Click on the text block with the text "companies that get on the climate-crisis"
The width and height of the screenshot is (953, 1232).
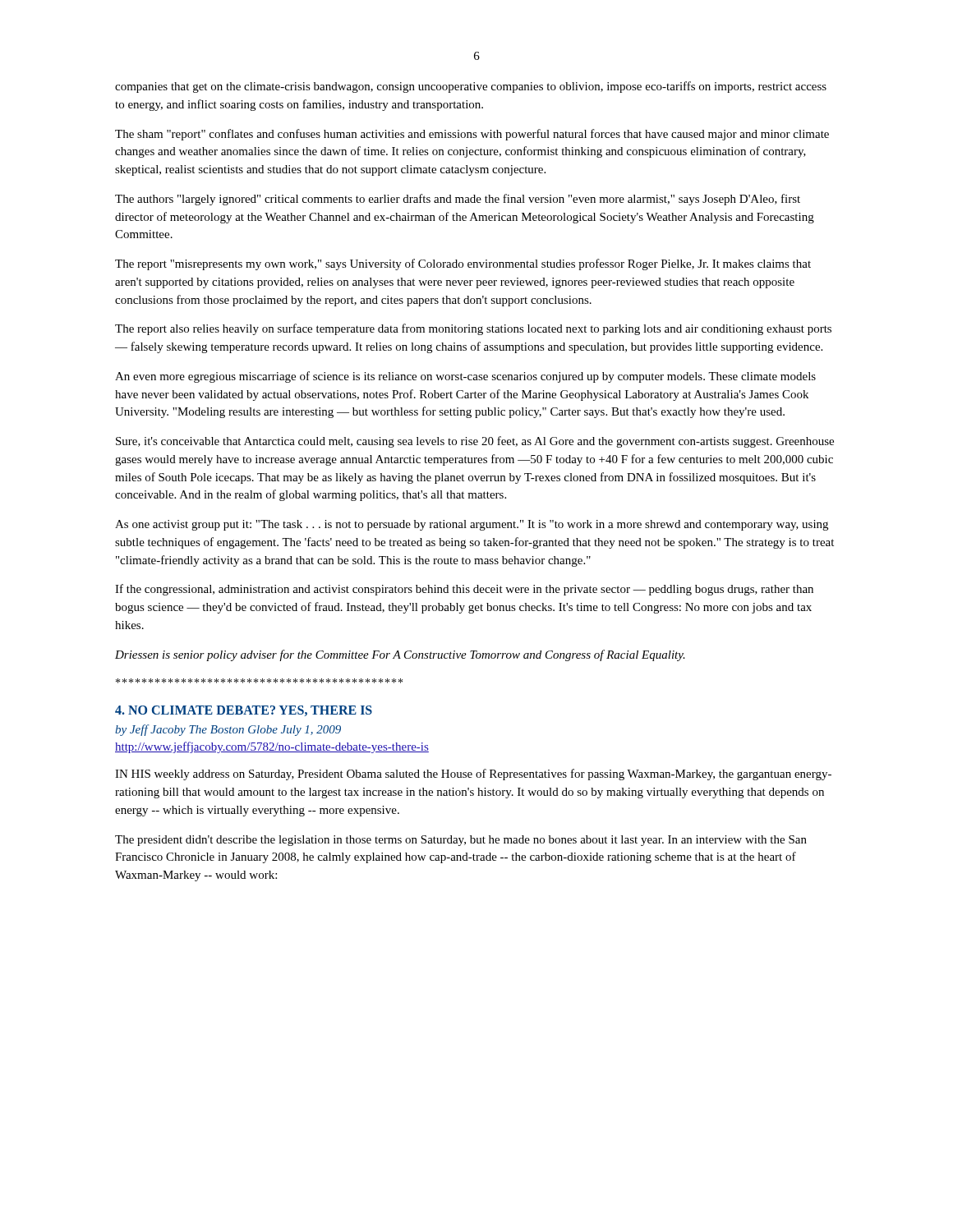pos(476,96)
